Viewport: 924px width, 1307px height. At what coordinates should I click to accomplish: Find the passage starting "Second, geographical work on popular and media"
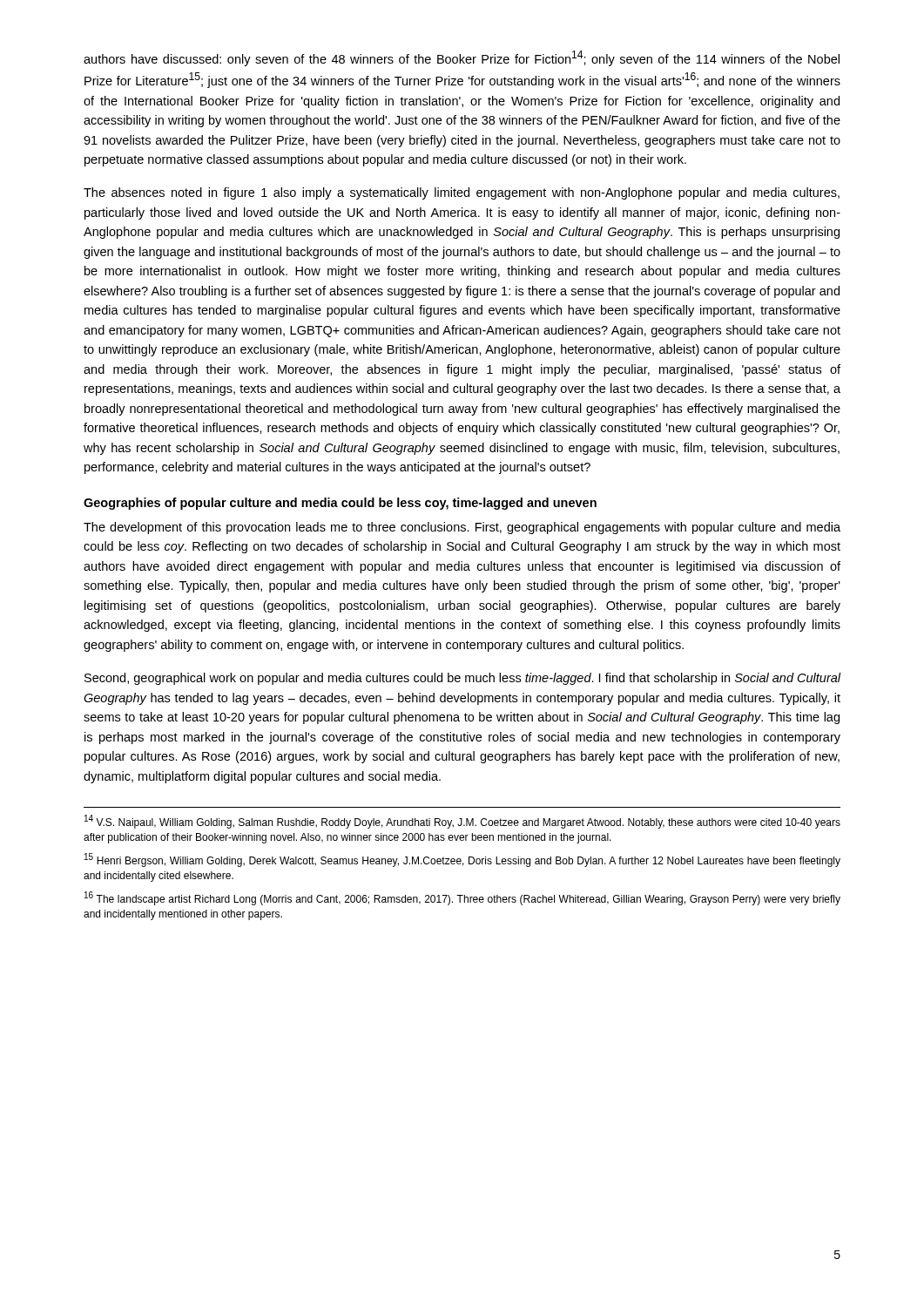[x=462, y=727]
